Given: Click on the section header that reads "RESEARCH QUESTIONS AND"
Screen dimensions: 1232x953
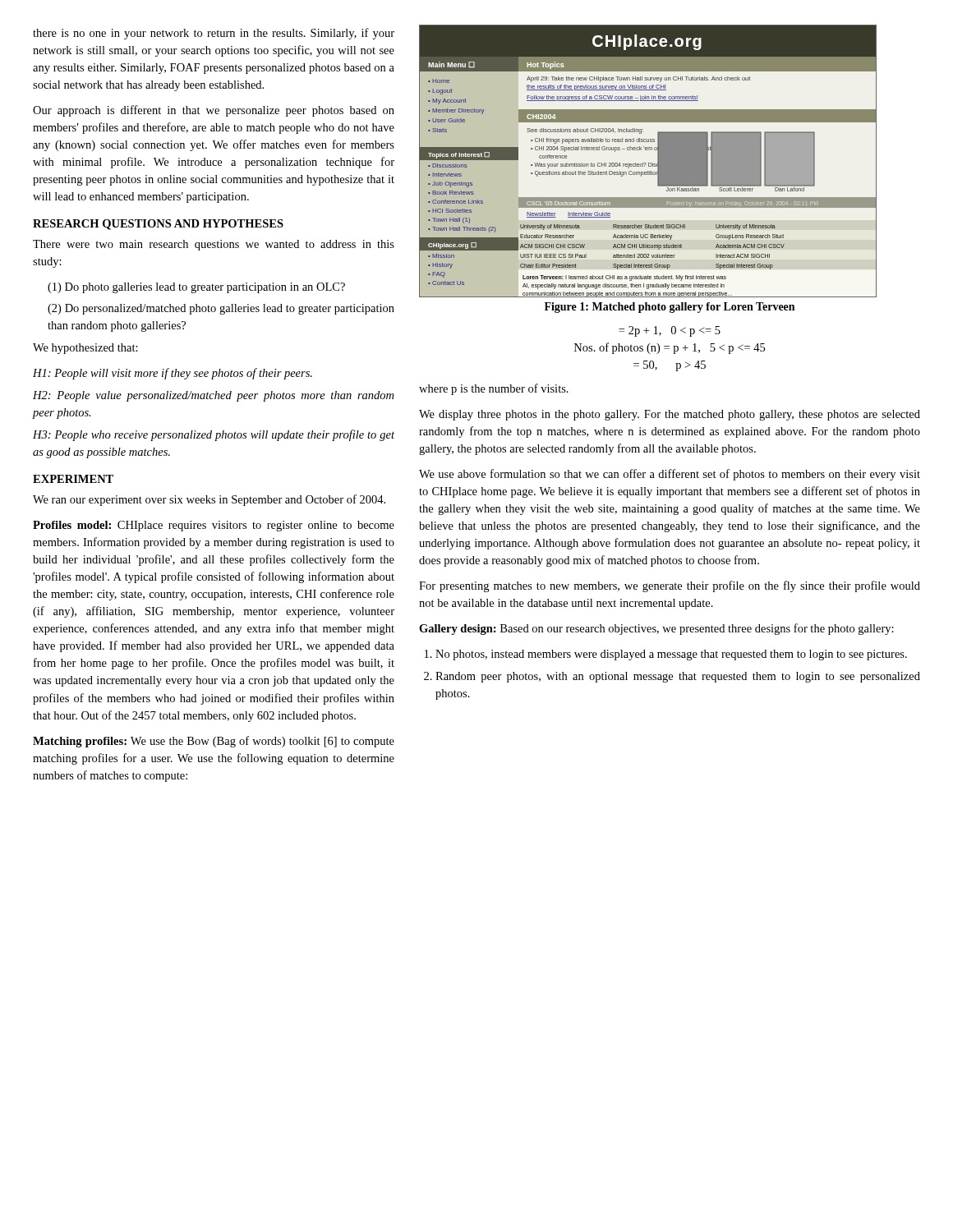Looking at the screenshot, I should point(158,224).
